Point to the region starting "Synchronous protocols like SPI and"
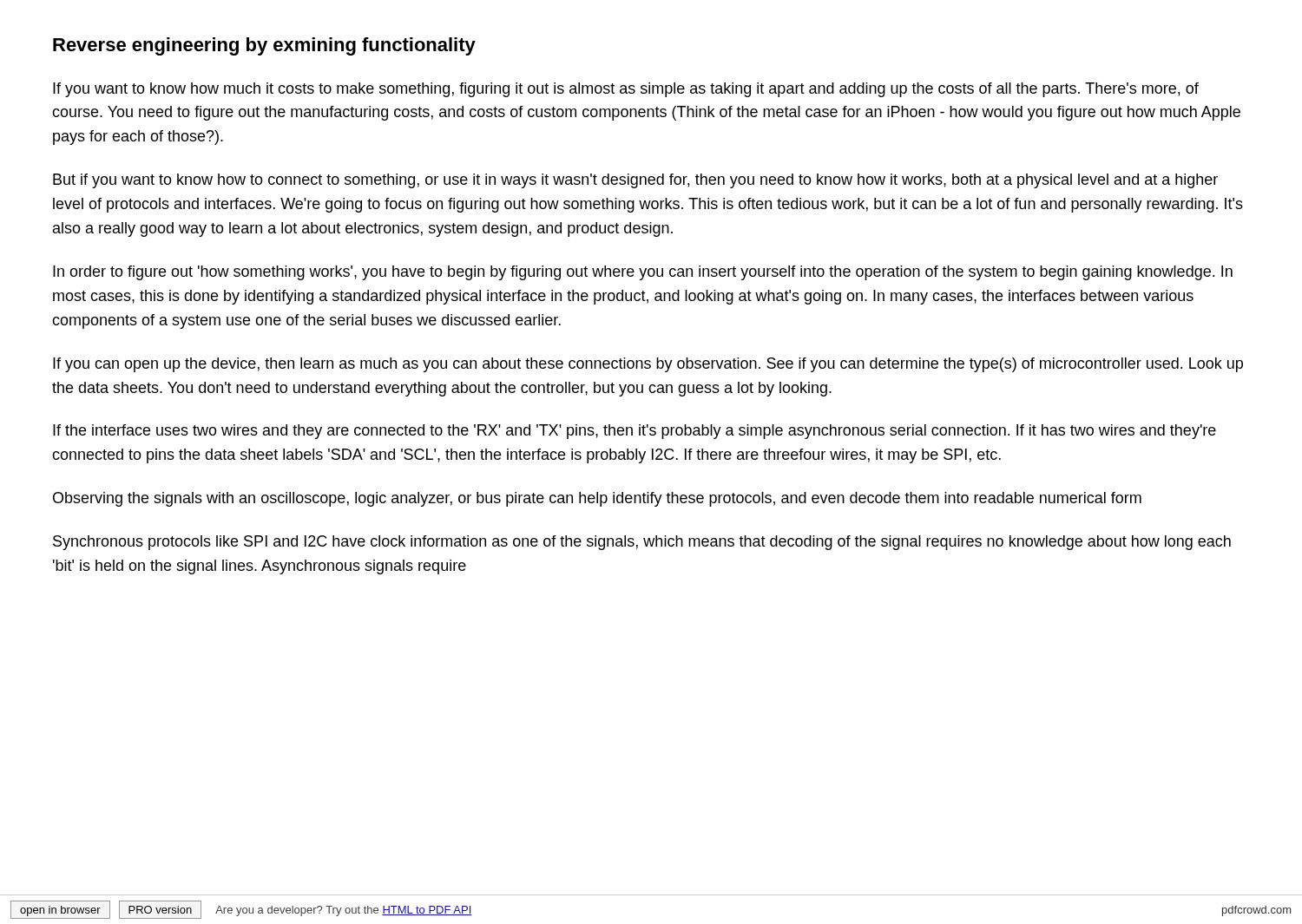 (642, 554)
